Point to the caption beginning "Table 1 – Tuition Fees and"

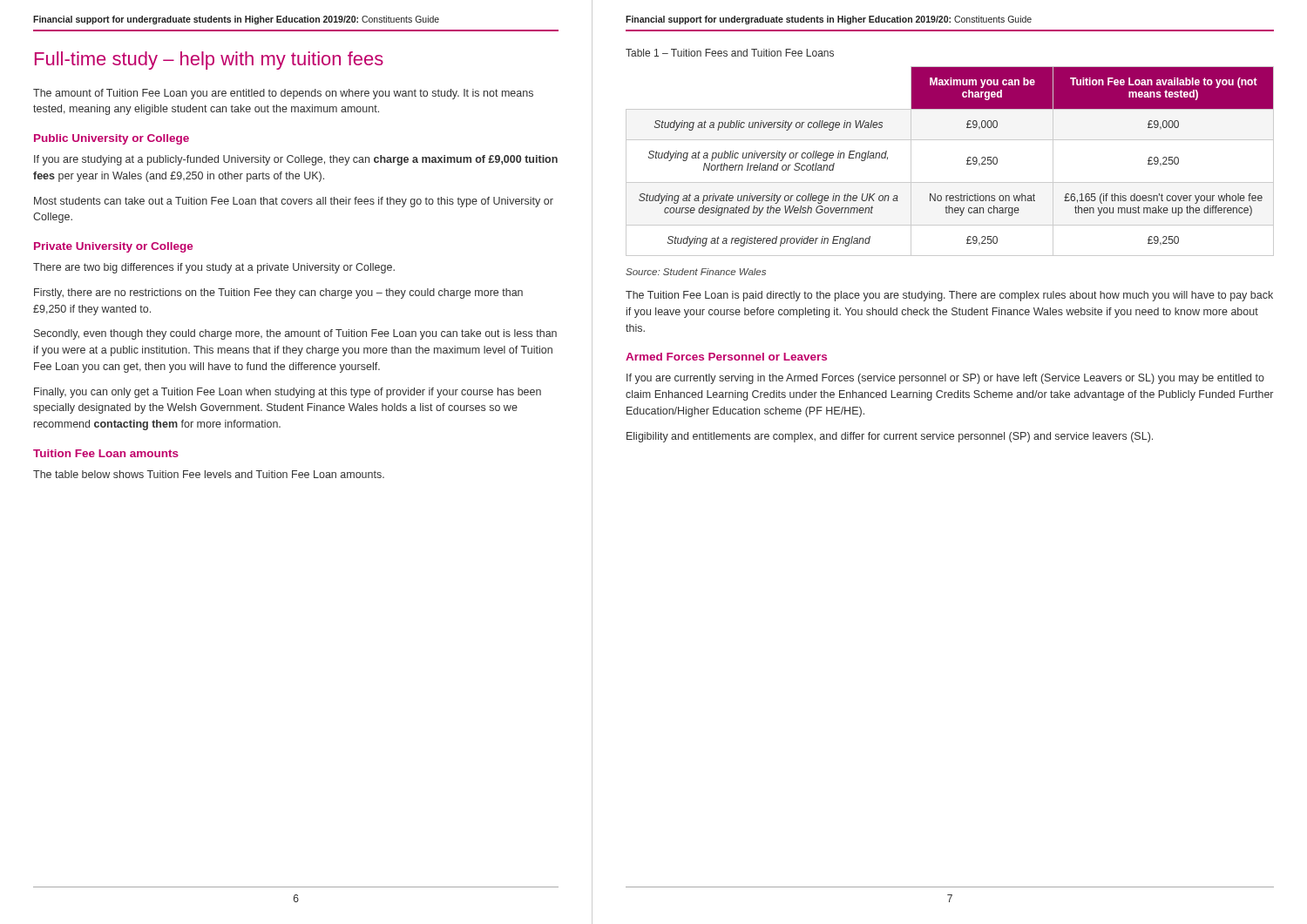(x=730, y=53)
